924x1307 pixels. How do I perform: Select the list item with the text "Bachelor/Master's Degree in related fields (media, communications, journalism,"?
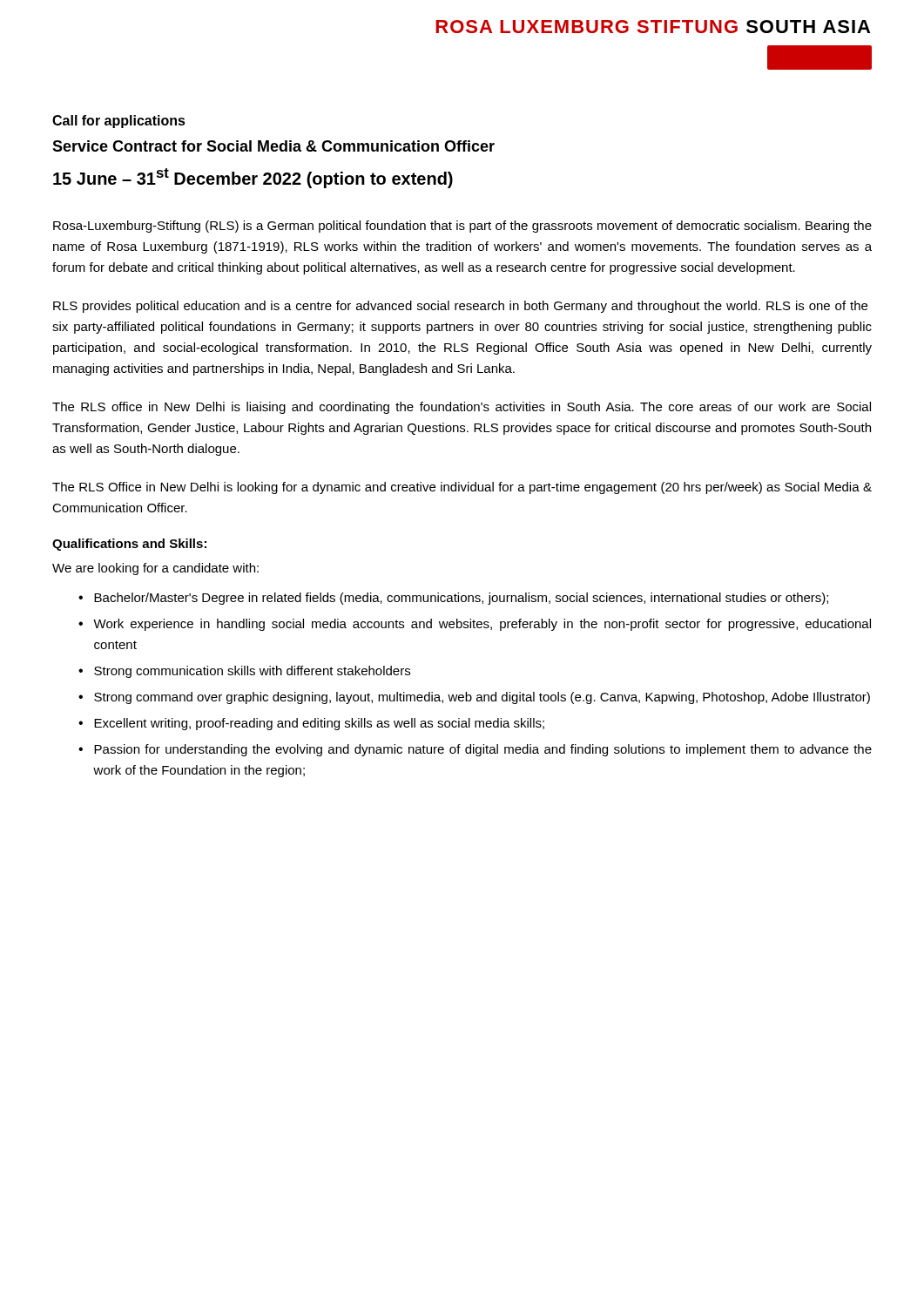[x=483, y=597]
